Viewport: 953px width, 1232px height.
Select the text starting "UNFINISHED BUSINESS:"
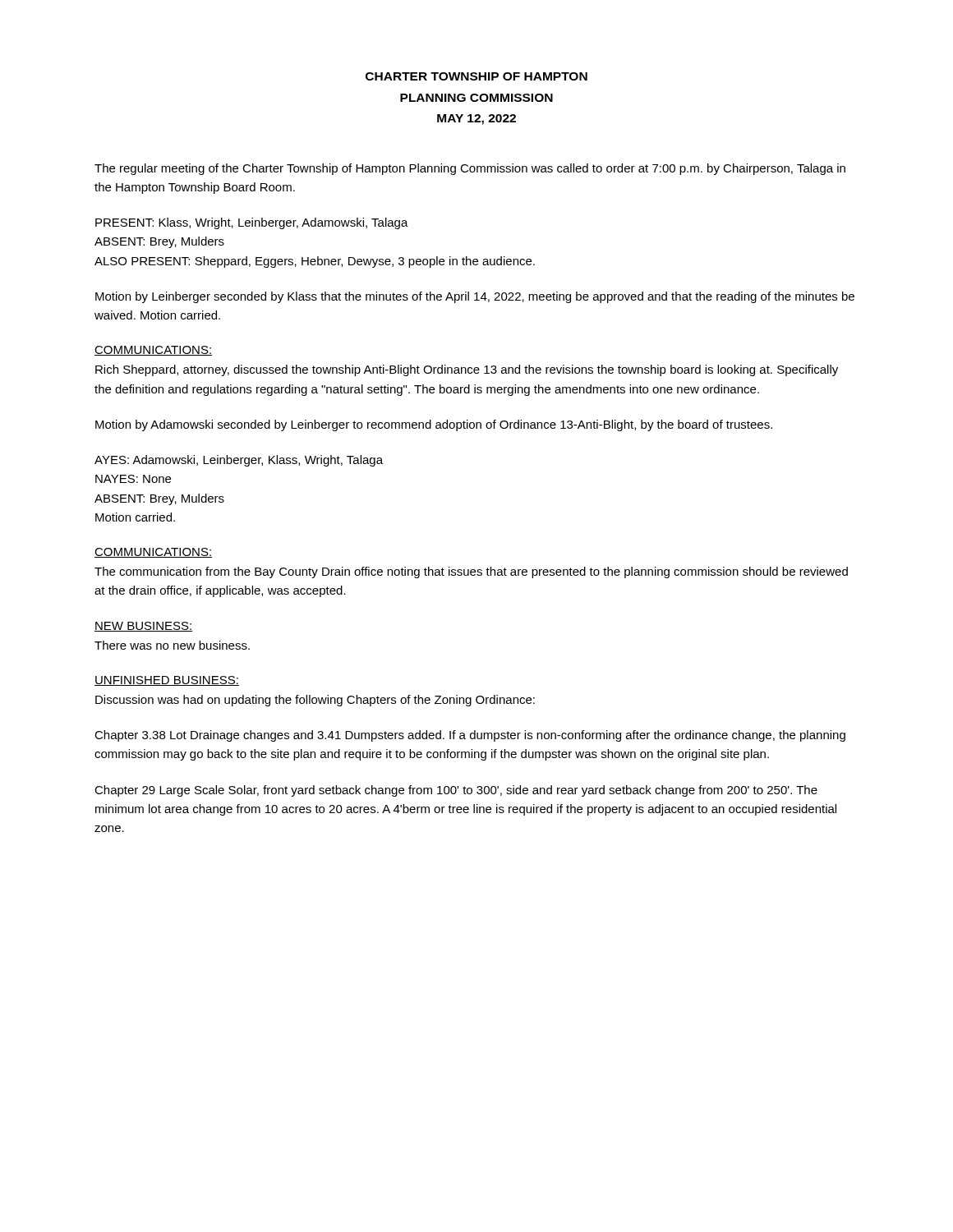[167, 680]
